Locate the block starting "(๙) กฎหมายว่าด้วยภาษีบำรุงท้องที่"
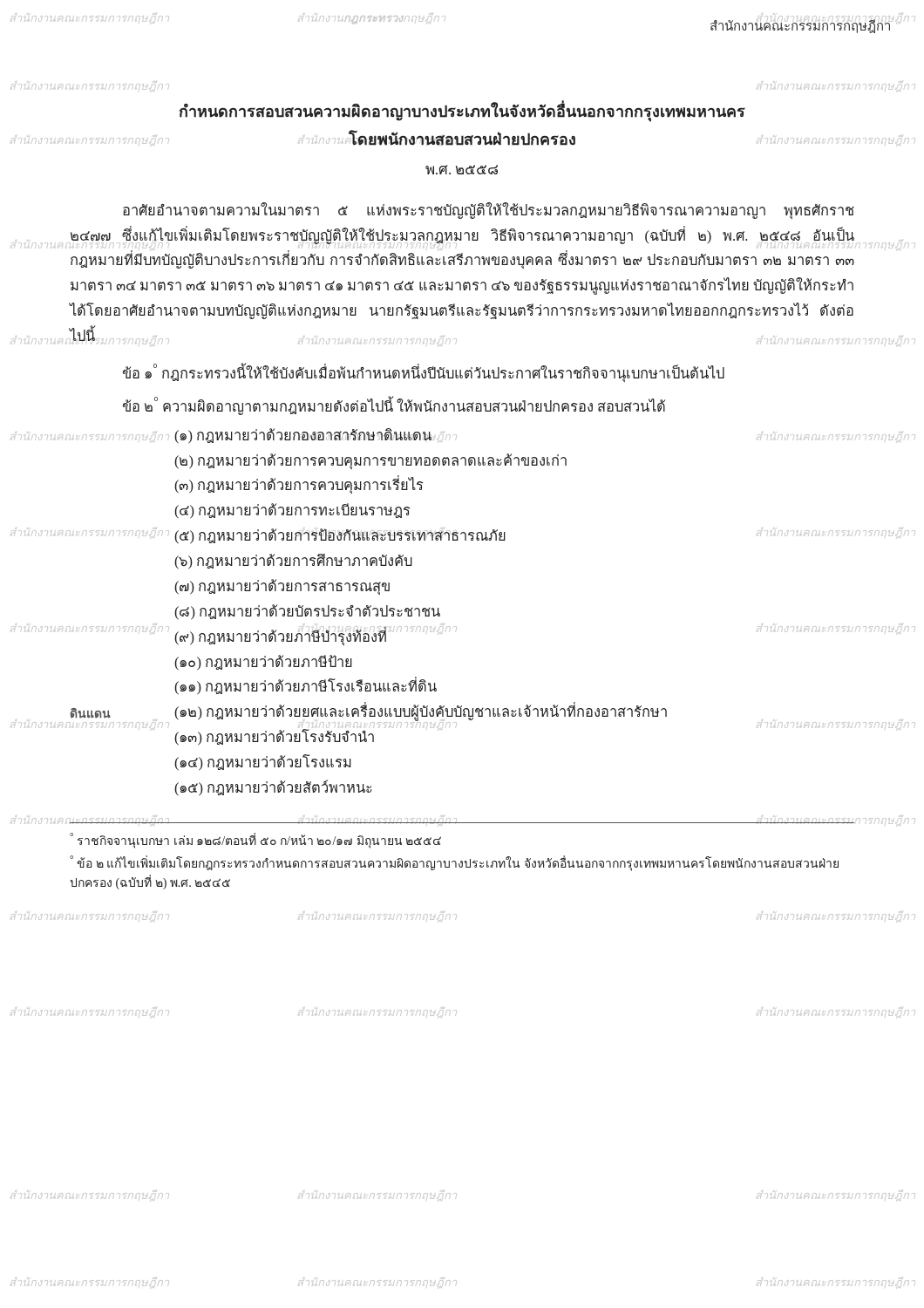Viewport: 924px width, 1308px height. (x=281, y=637)
